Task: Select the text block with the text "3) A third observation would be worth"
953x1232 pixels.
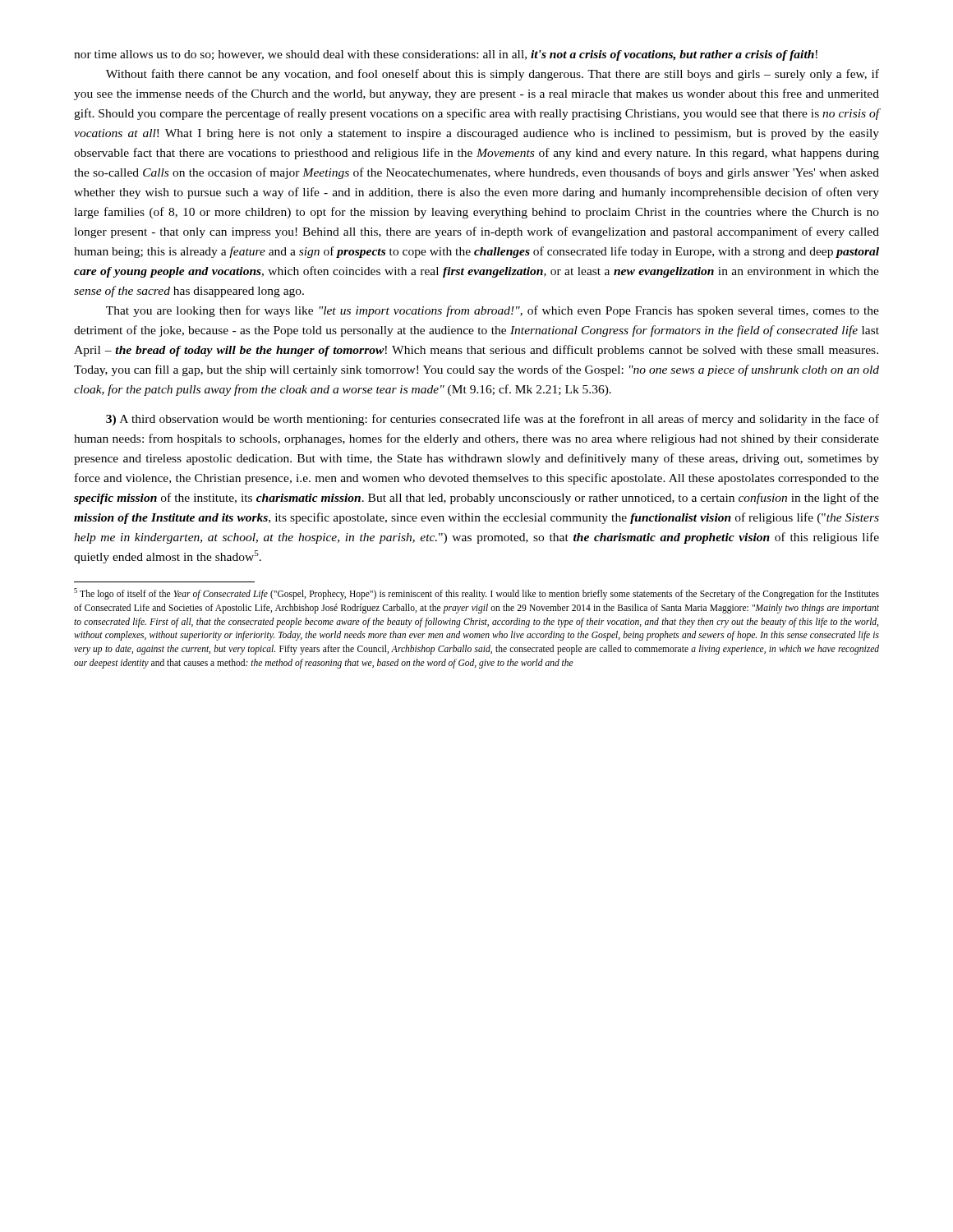Action: point(476,488)
